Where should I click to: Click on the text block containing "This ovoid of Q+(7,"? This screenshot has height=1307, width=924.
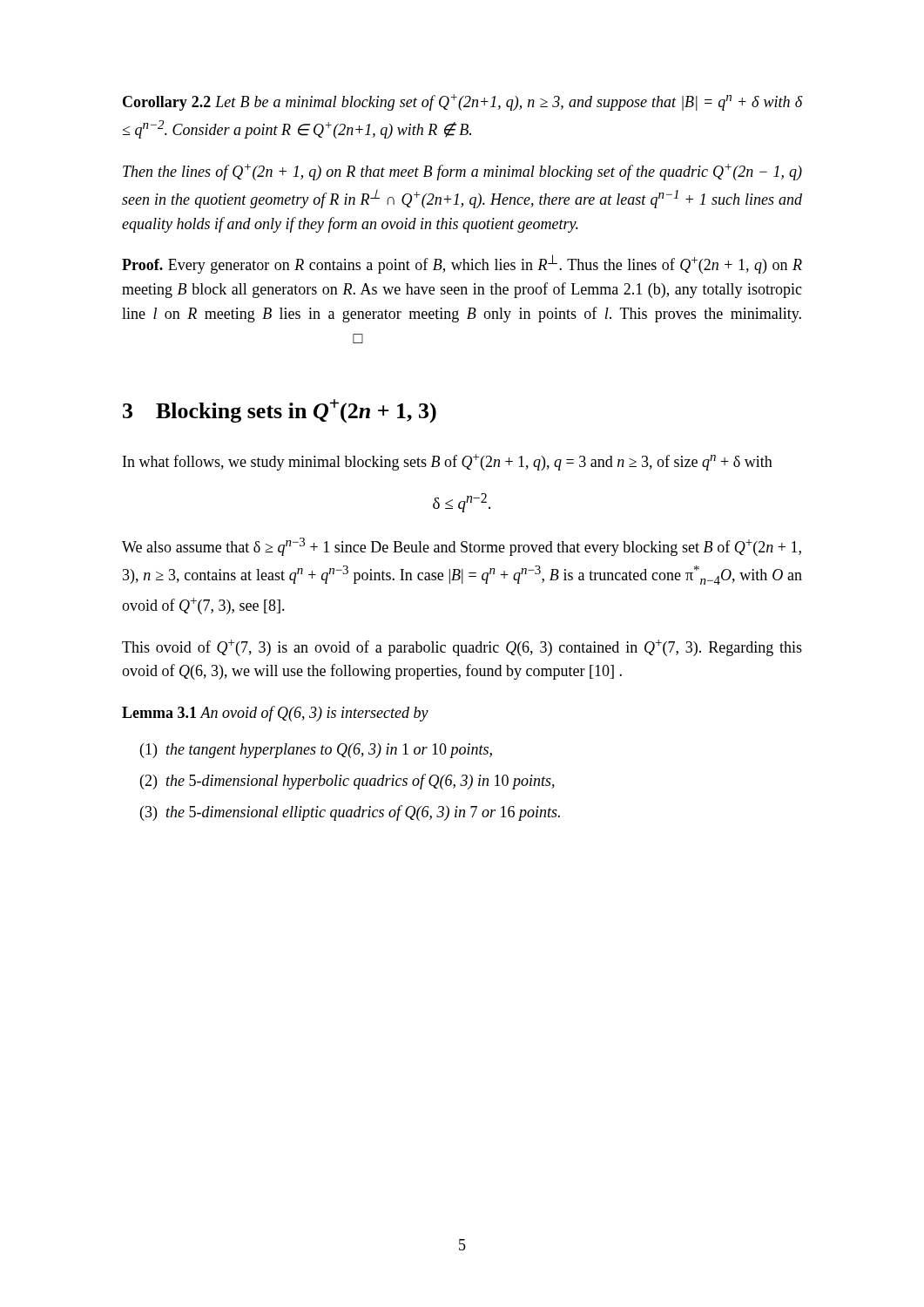coord(462,658)
